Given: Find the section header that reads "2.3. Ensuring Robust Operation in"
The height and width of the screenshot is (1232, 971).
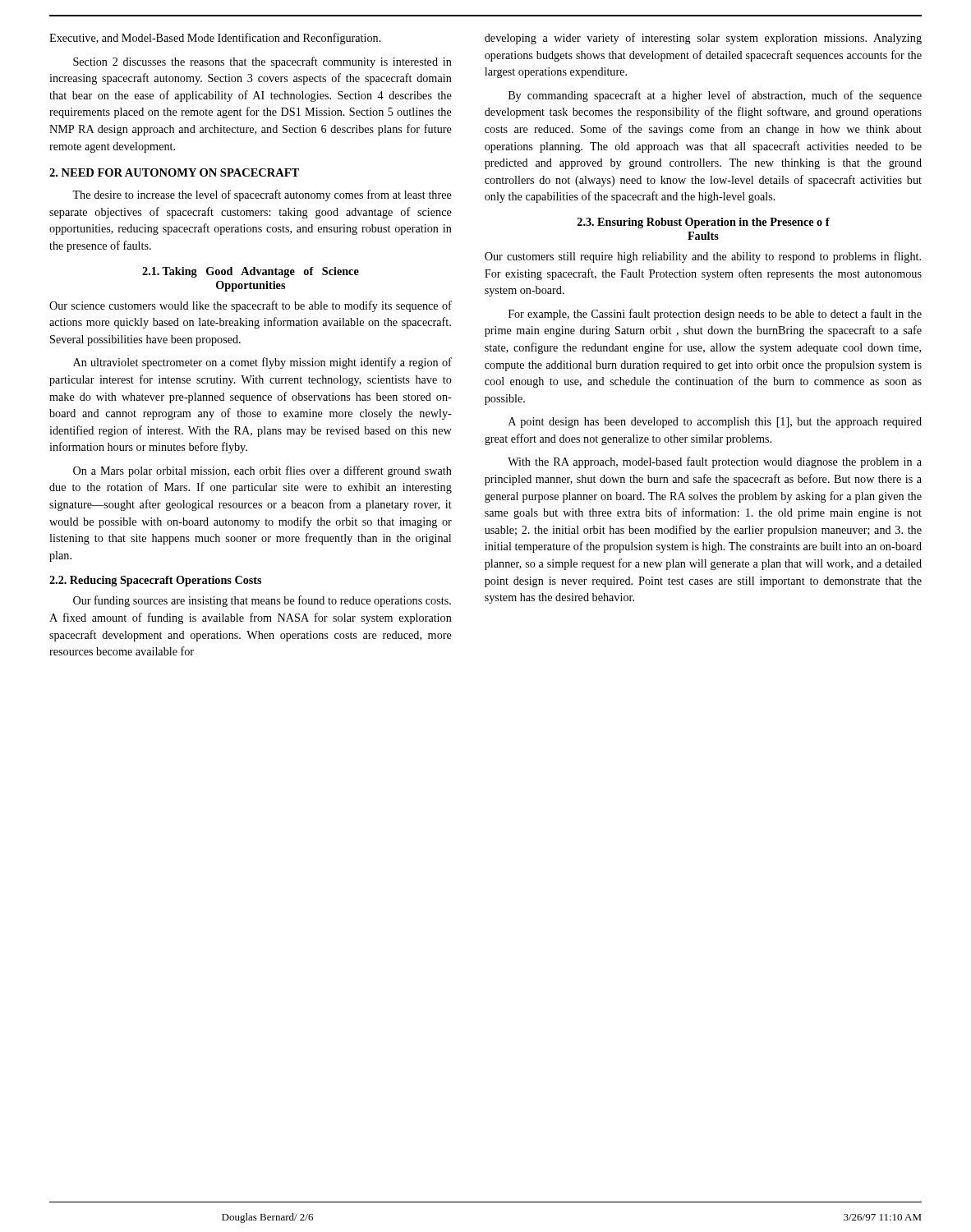Looking at the screenshot, I should pos(703,229).
